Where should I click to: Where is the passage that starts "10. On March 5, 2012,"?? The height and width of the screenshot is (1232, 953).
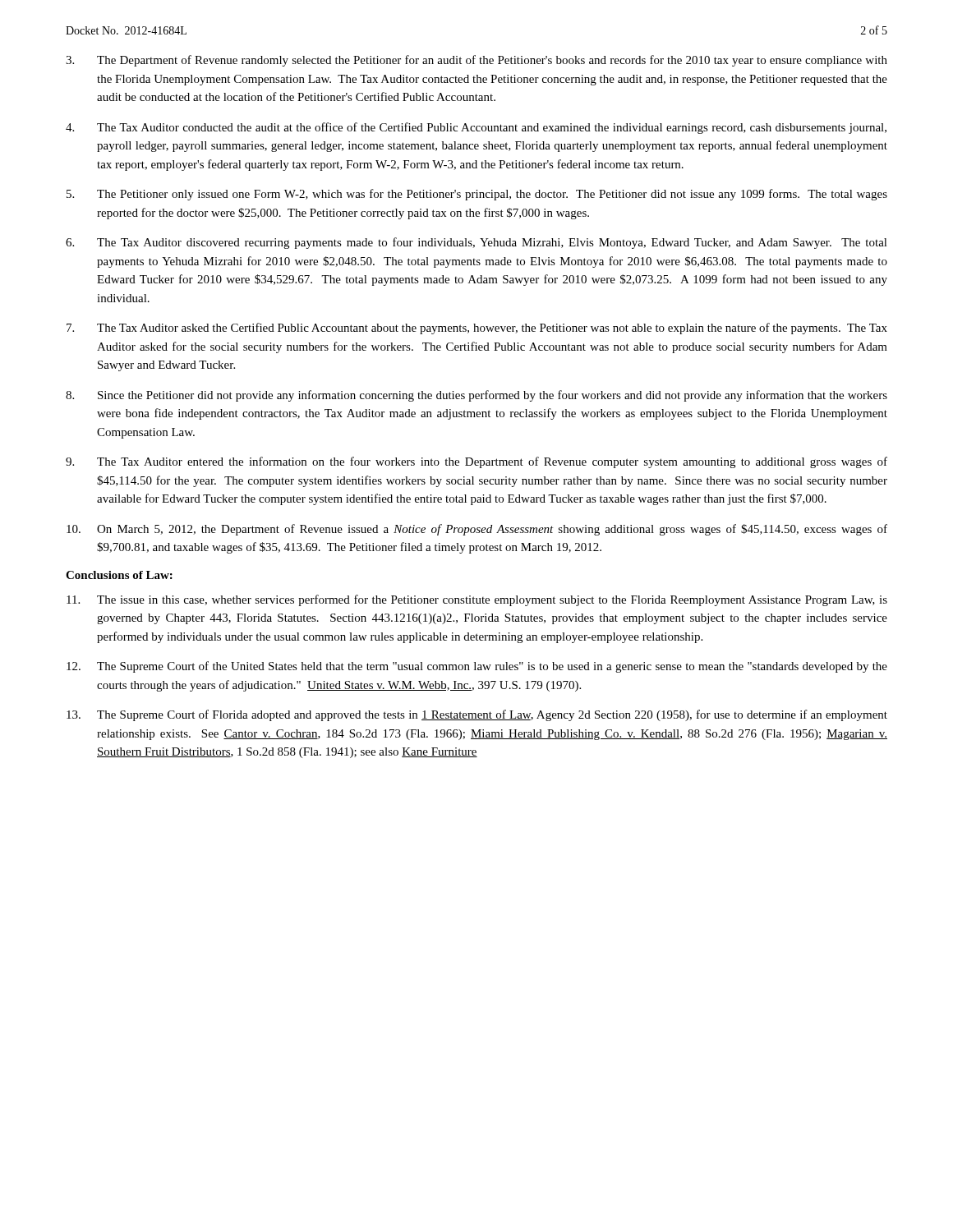476,538
